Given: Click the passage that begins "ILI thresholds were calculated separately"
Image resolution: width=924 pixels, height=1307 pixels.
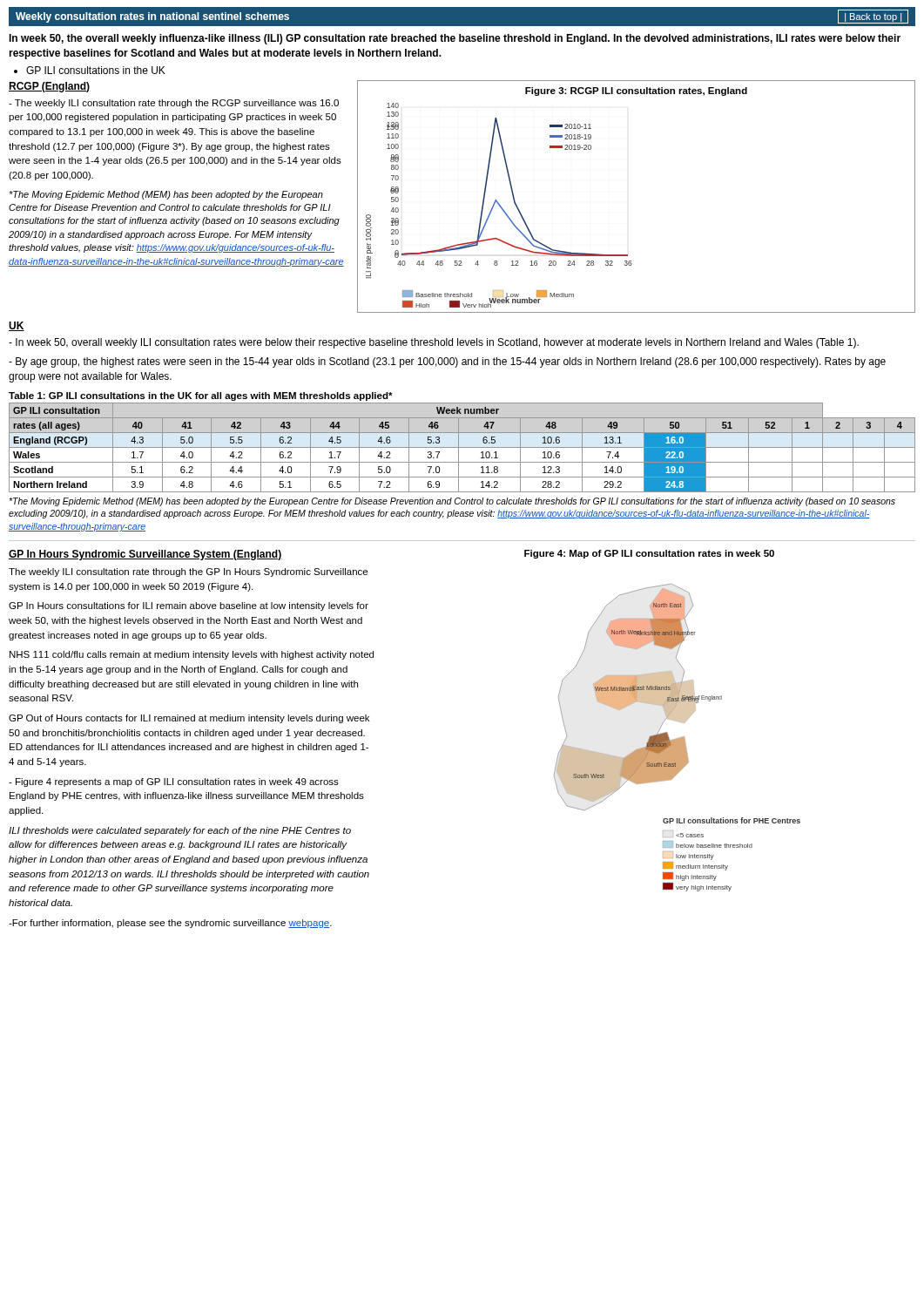Looking at the screenshot, I should click(192, 867).
